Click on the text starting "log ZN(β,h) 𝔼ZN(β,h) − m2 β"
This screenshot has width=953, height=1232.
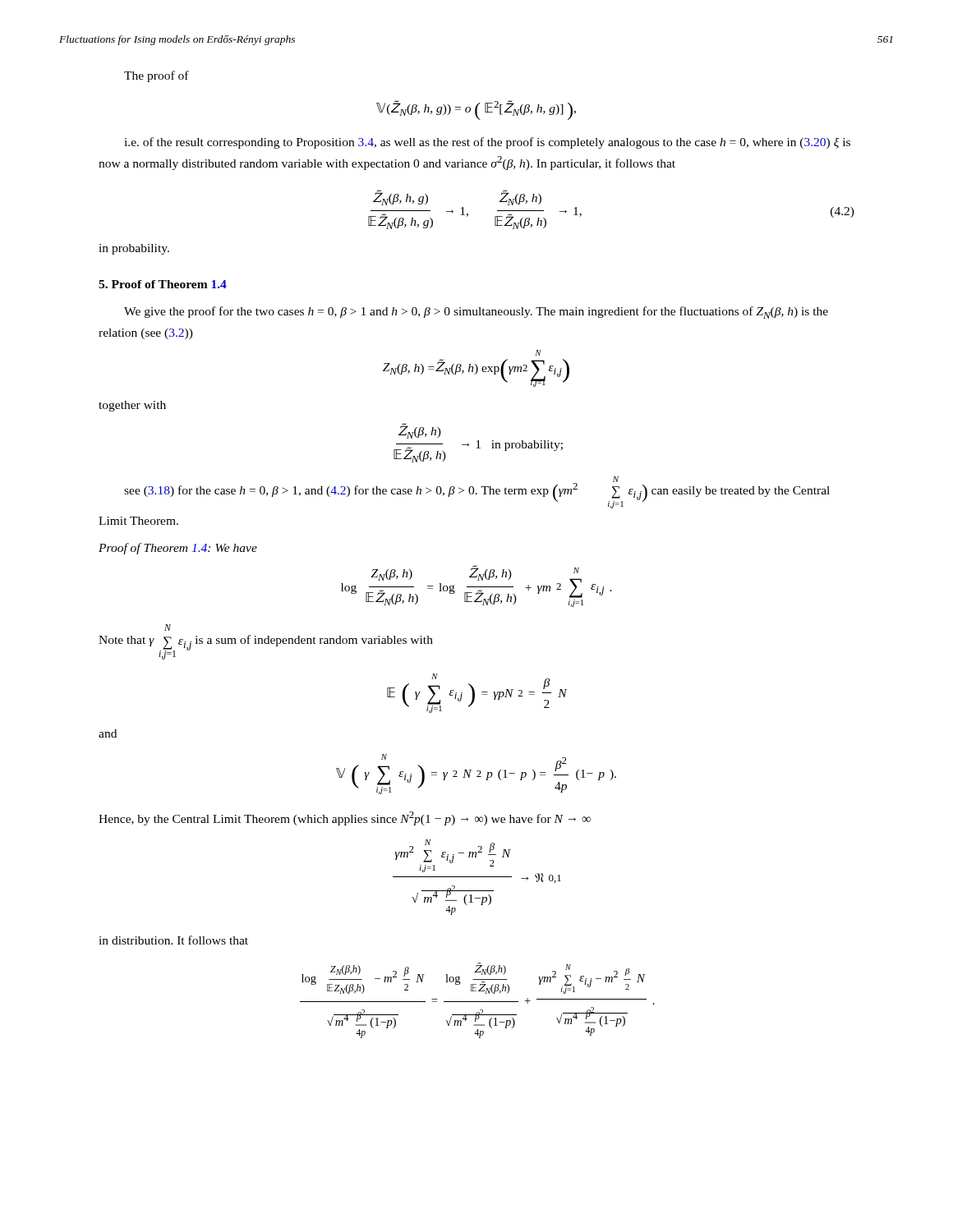(476, 1001)
